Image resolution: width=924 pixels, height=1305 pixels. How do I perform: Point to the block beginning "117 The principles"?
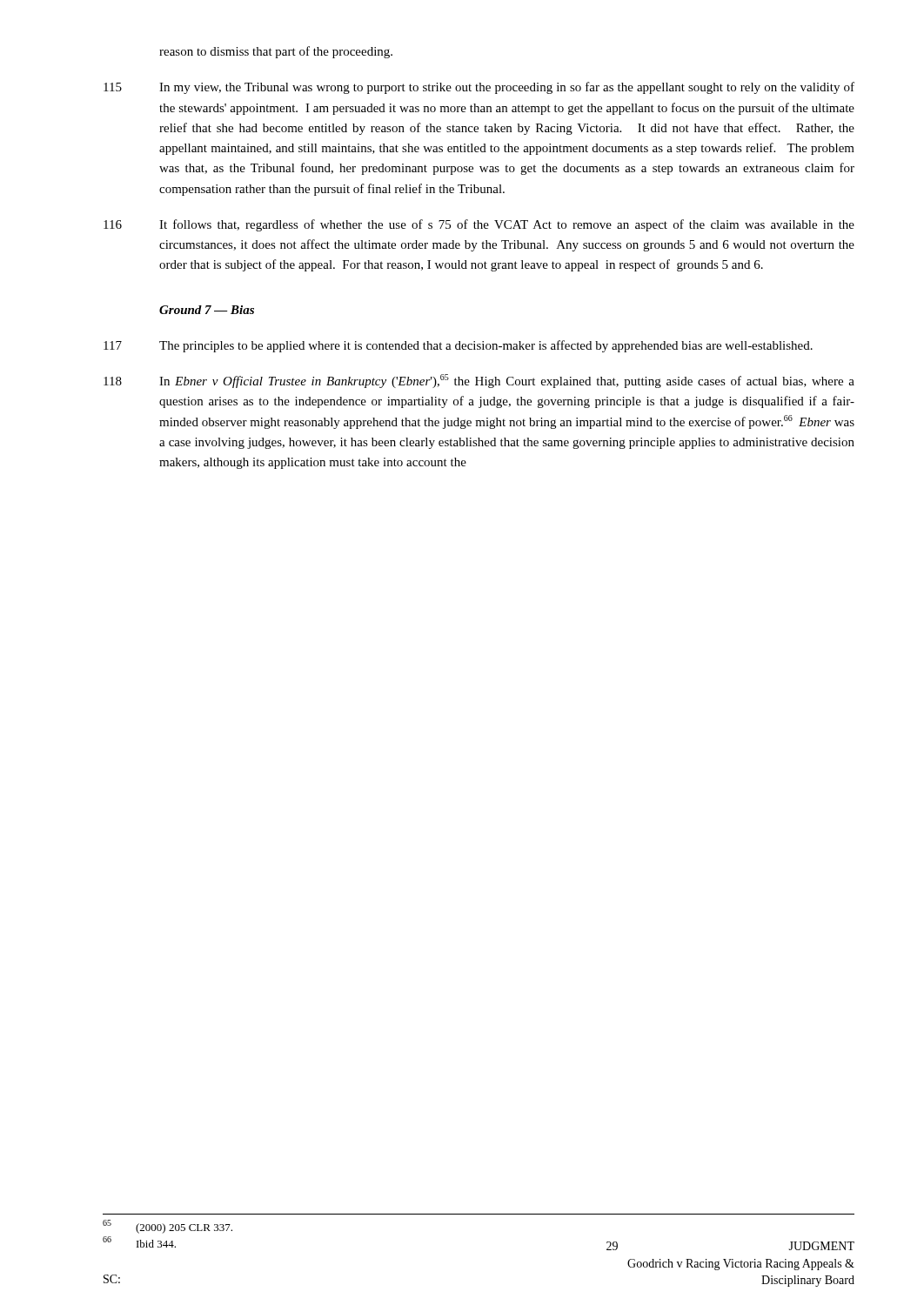pos(479,346)
